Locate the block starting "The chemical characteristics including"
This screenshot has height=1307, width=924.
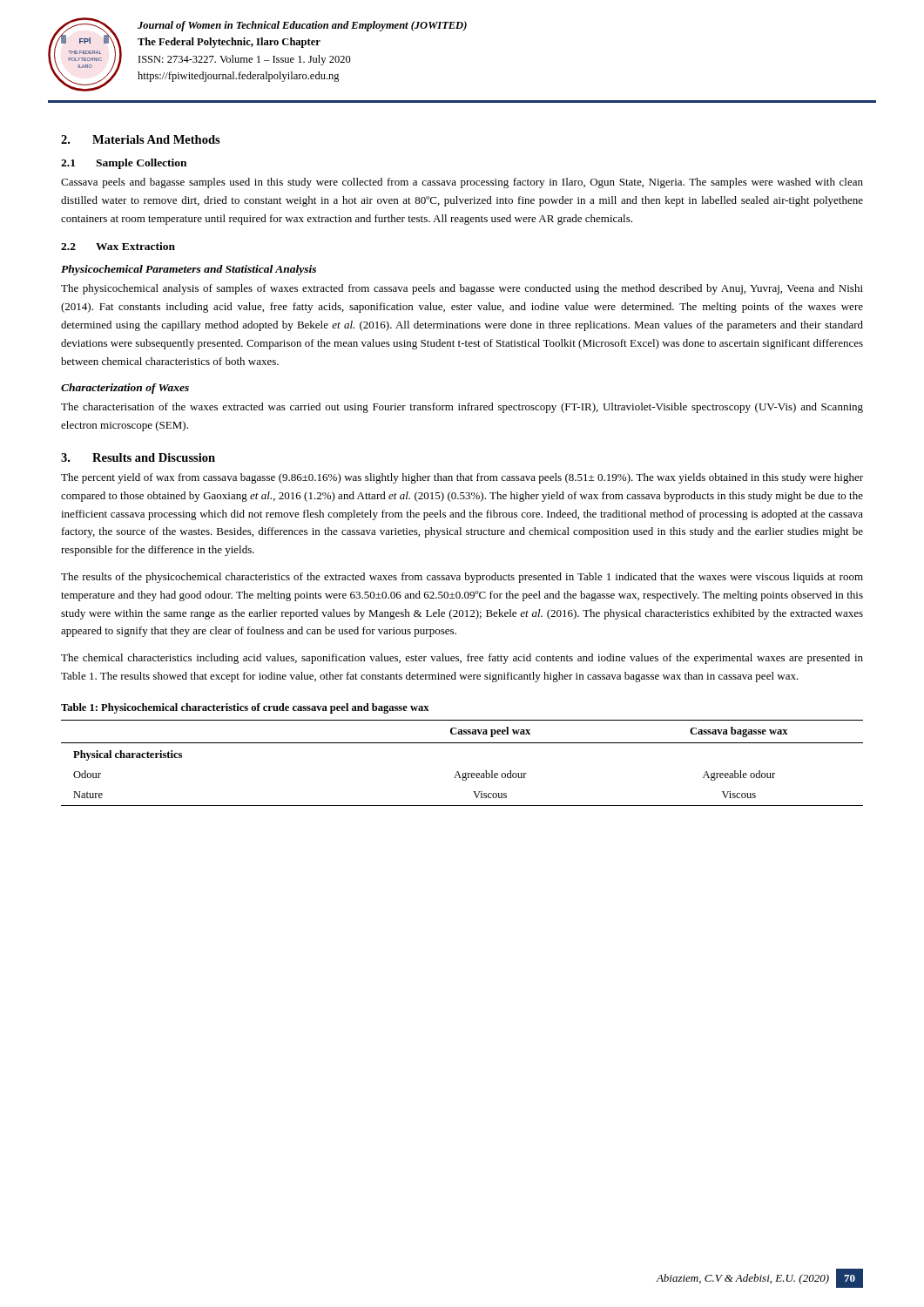462,667
